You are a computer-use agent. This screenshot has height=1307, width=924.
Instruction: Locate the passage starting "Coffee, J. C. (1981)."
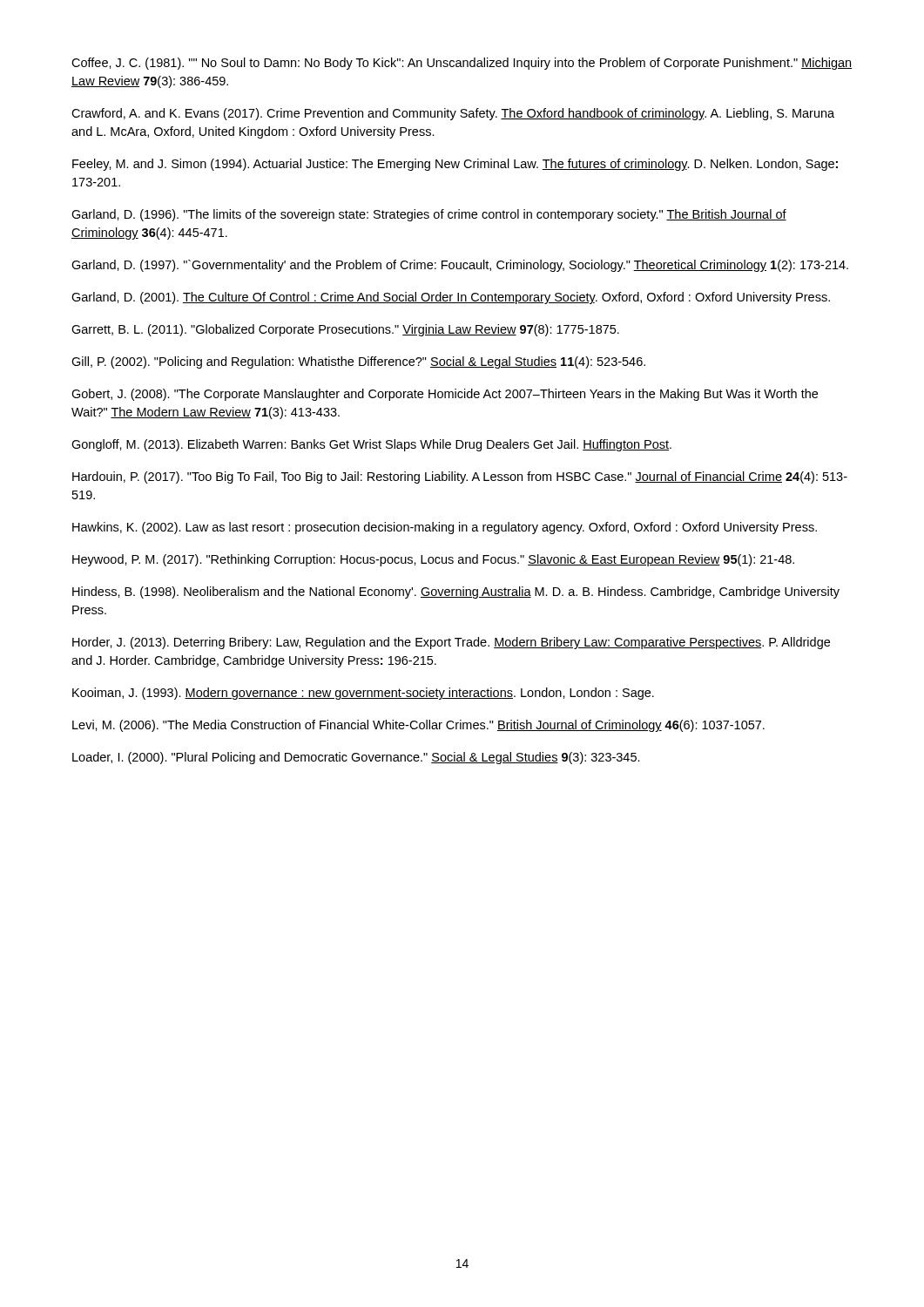click(x=462, y=72)
